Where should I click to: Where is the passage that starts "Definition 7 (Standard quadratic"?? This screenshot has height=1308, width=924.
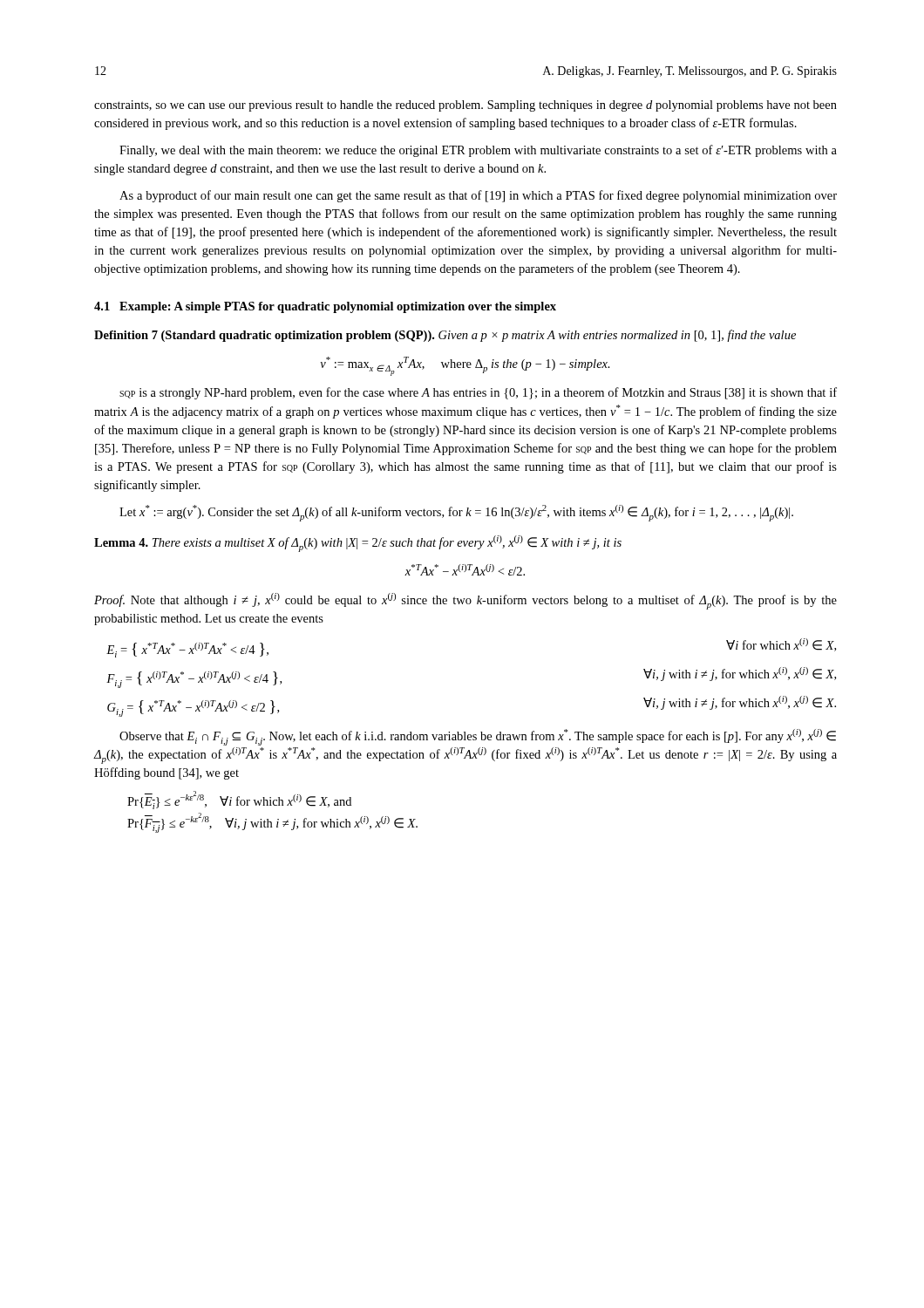click(x=466, y=336)
